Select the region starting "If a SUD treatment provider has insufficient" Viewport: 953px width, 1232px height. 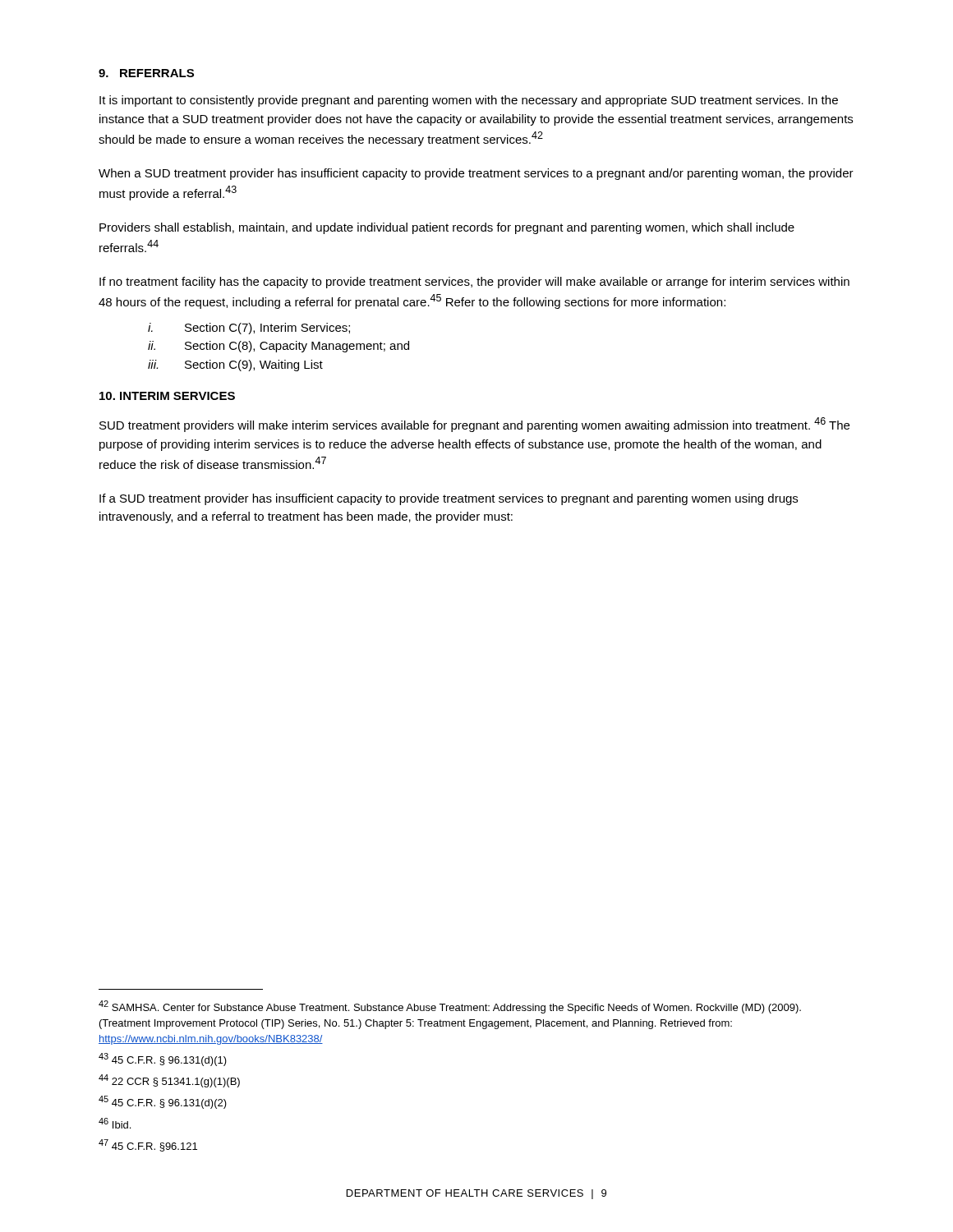(448, 507)
